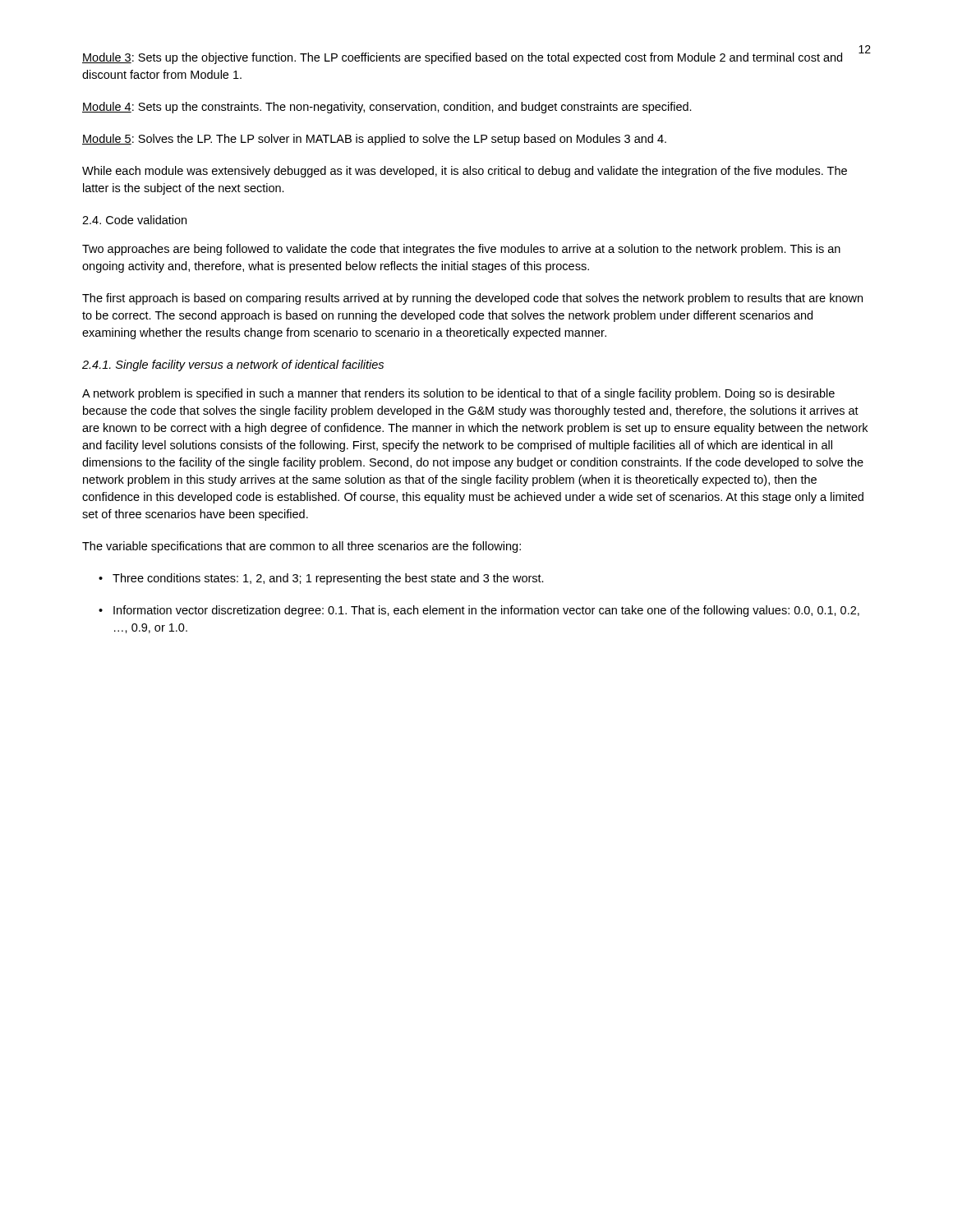The height and width of the screenshot is (1232, 953).
Task: Find the text block with the text "Module 5: Solves the LP. The"
Action: (375, 139)
